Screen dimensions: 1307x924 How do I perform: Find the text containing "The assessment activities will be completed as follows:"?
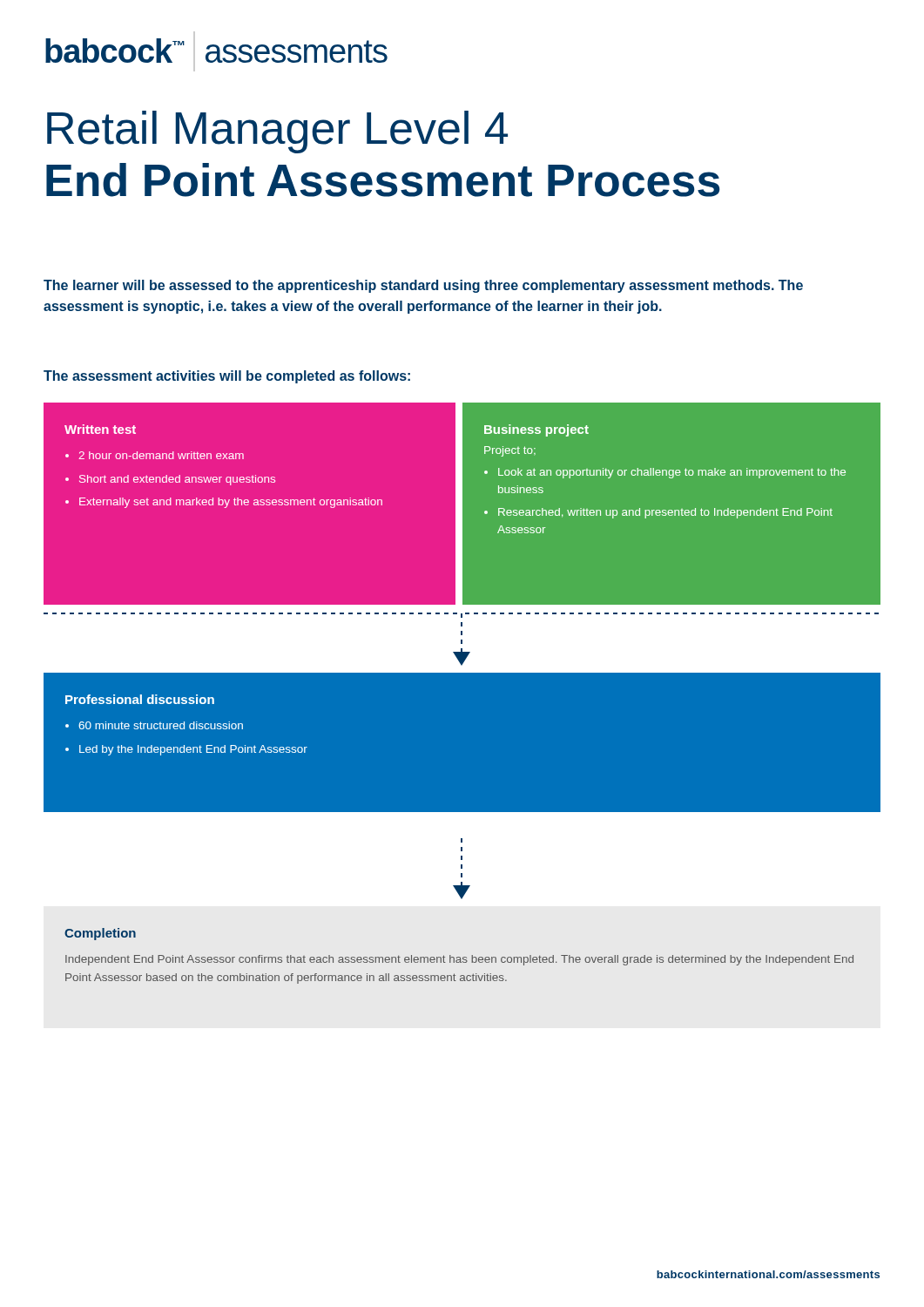pyautogui.click(x=227, y=377)
